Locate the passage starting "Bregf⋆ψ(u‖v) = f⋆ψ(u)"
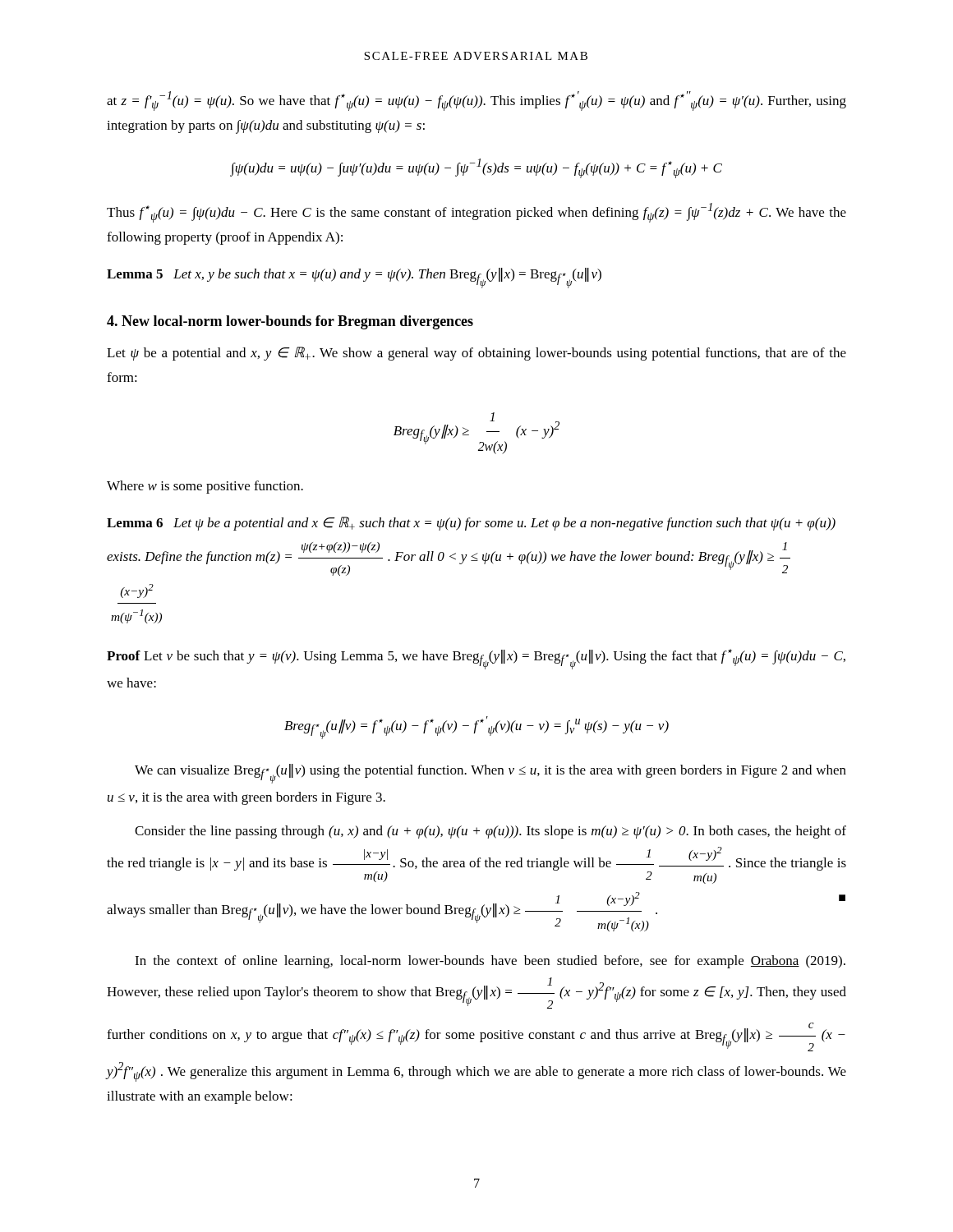 (x=476, y=727)
